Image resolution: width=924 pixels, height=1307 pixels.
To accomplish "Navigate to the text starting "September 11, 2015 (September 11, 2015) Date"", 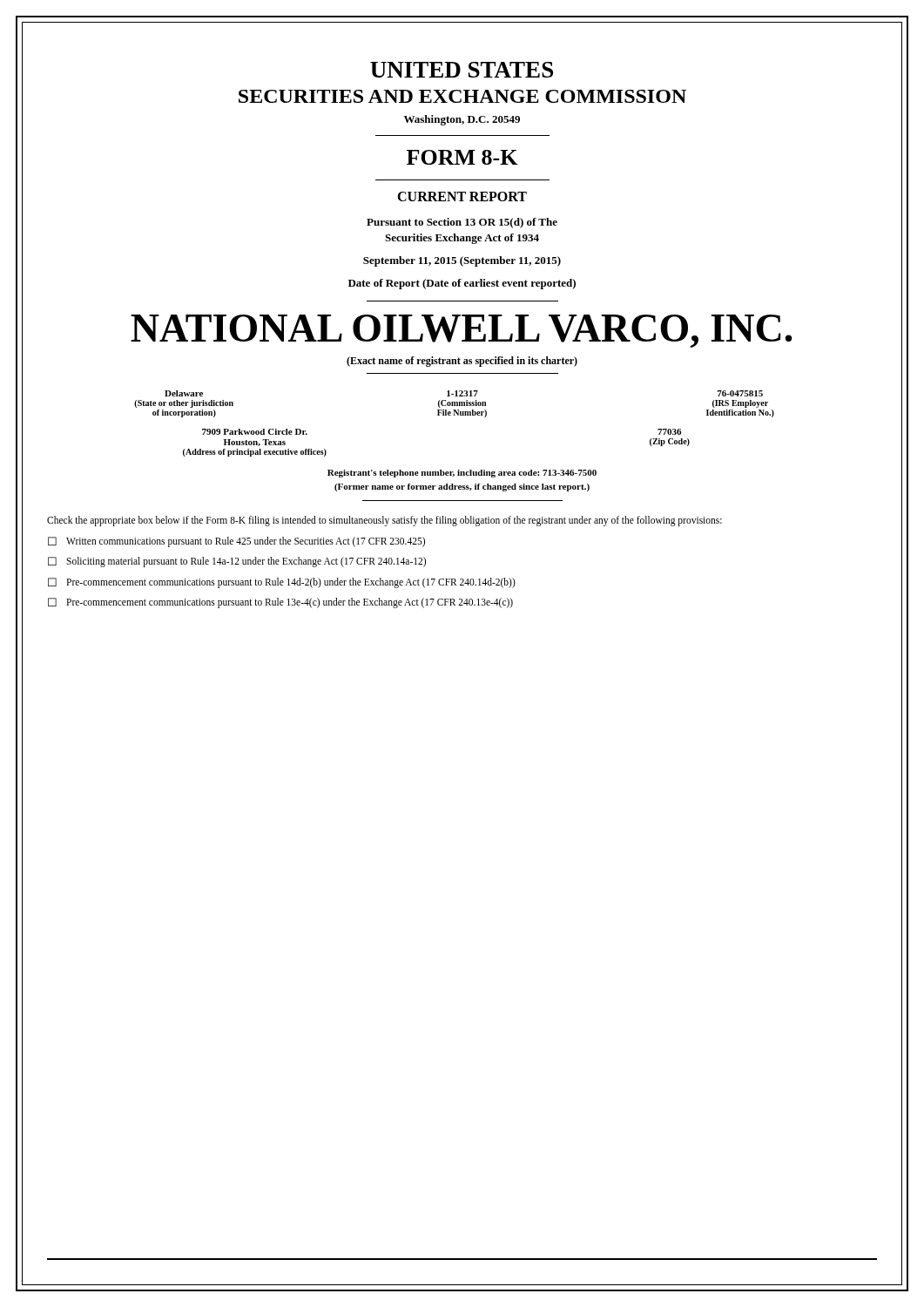I will [x=462, y=272].
